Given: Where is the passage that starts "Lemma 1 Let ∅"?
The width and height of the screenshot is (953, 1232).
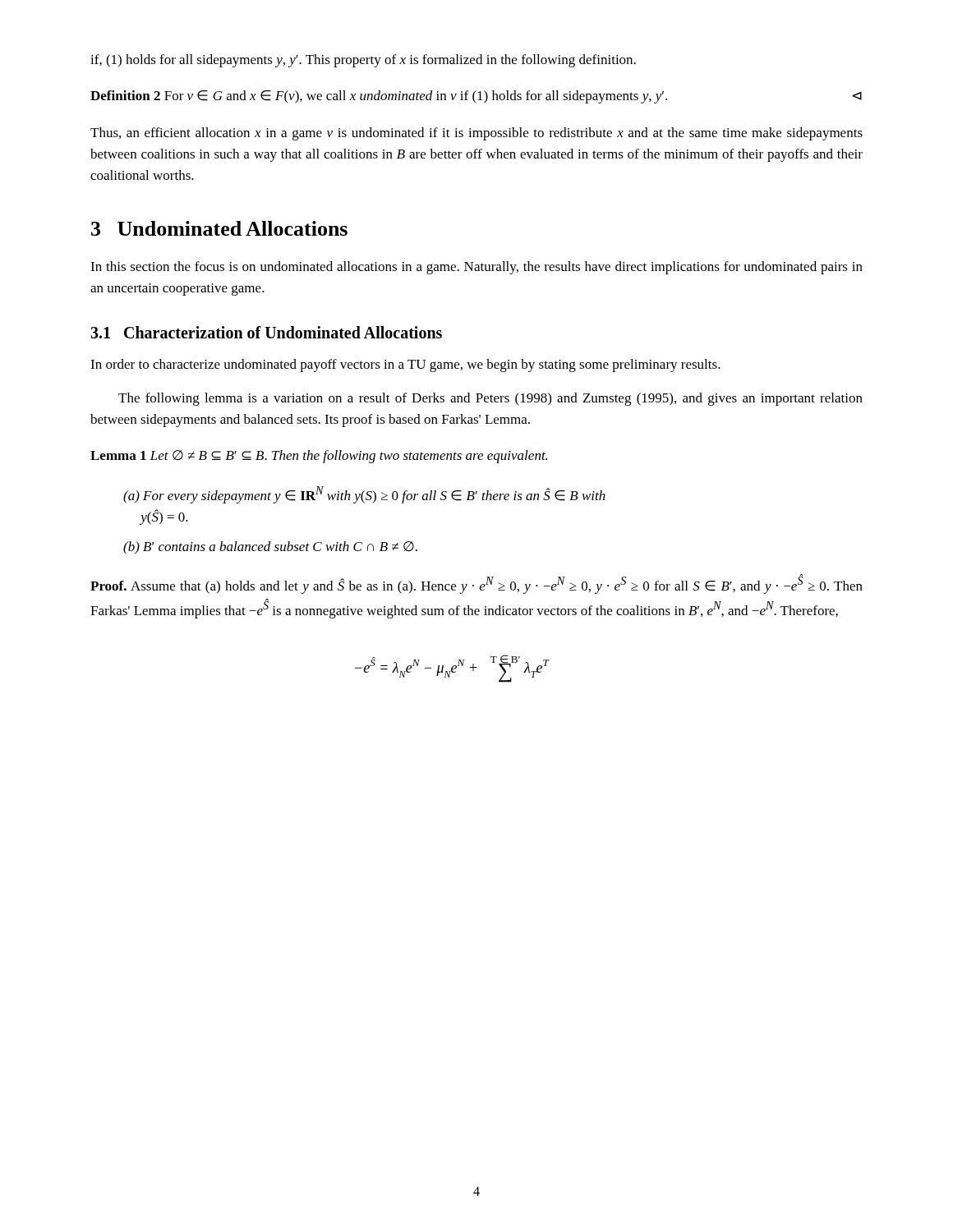Looking at the screenshot, I should click(x=319, y=456).
